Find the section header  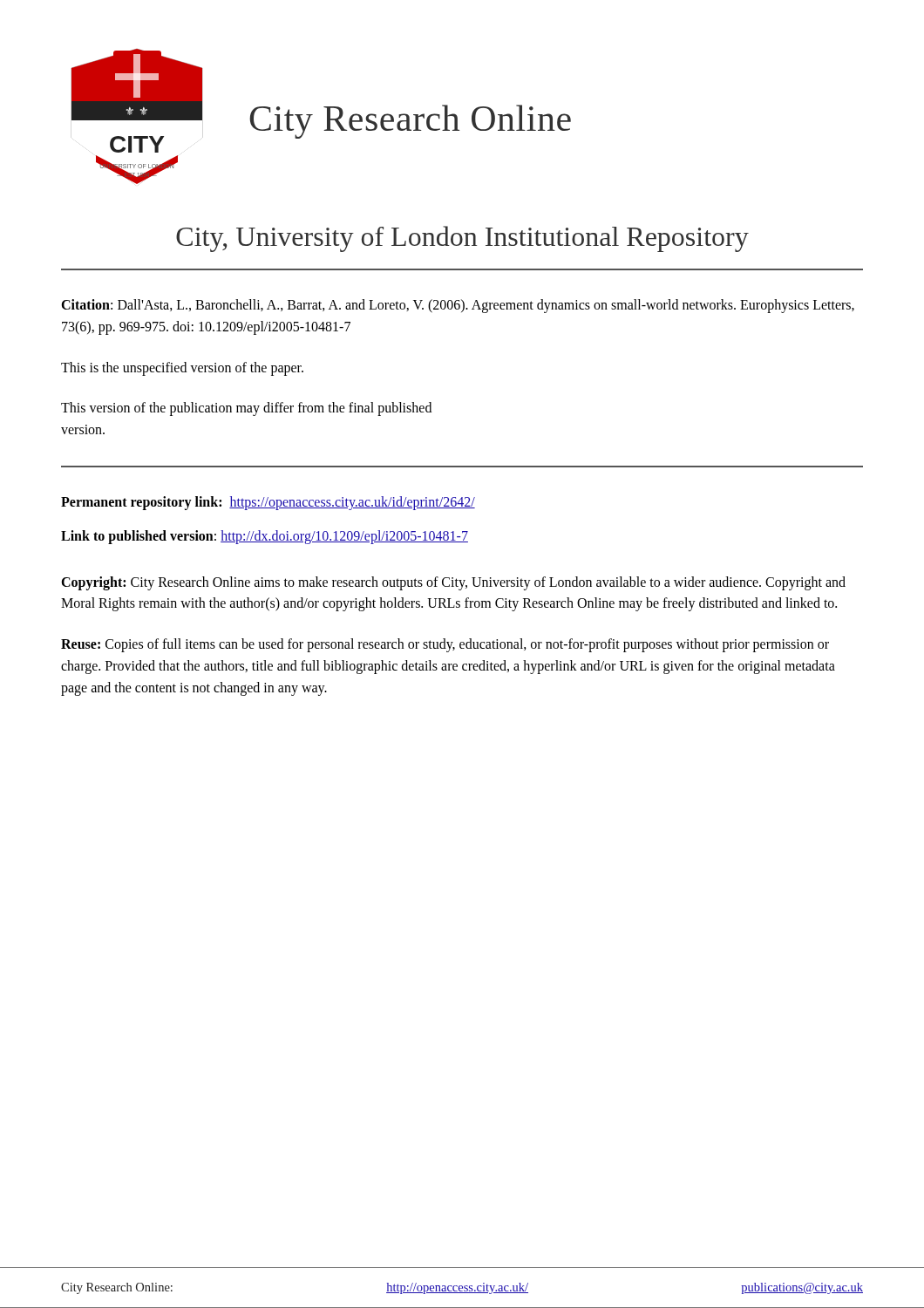pyautogui.click(x=462, y=236)
